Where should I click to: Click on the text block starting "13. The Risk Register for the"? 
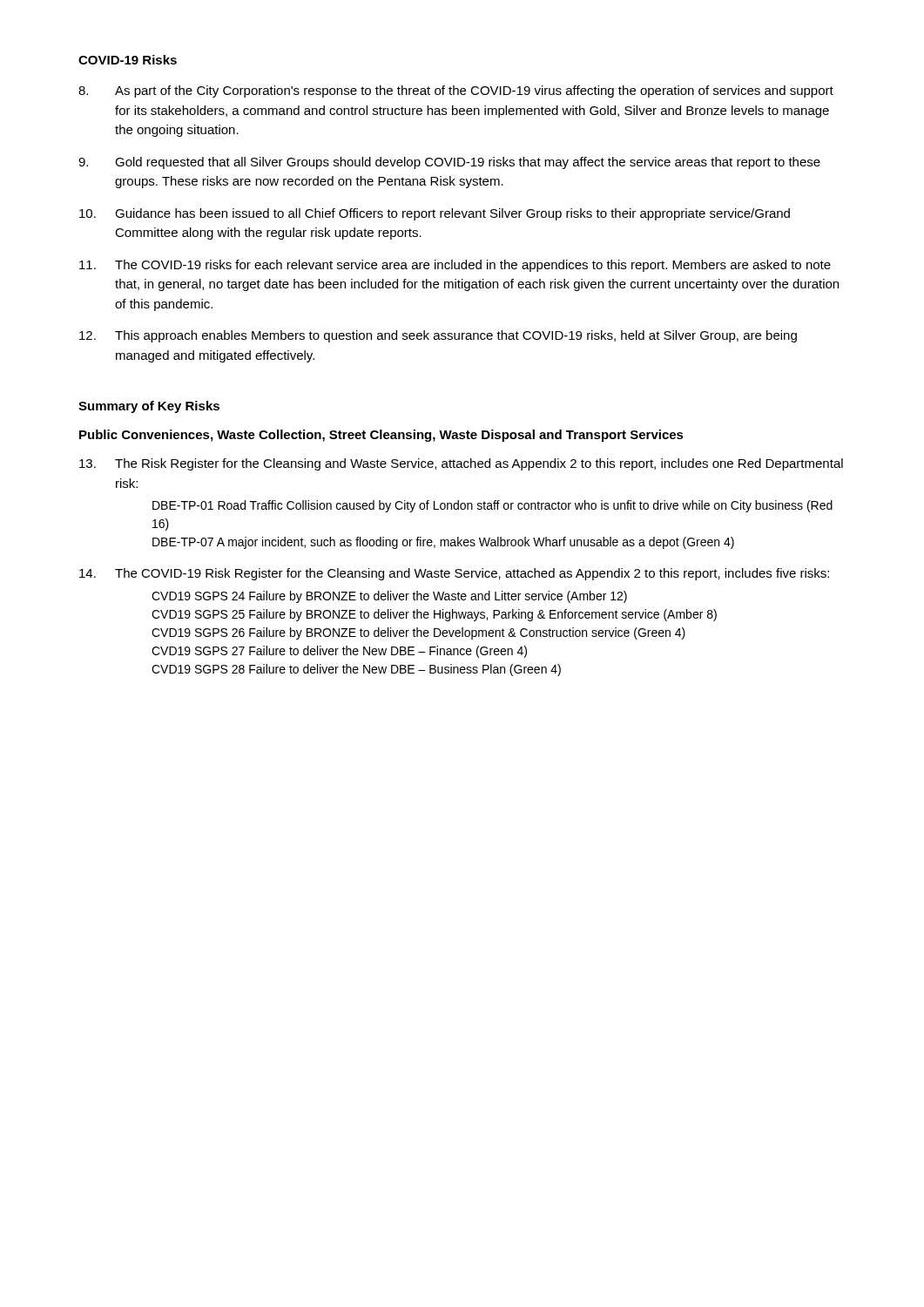(462, 503)
